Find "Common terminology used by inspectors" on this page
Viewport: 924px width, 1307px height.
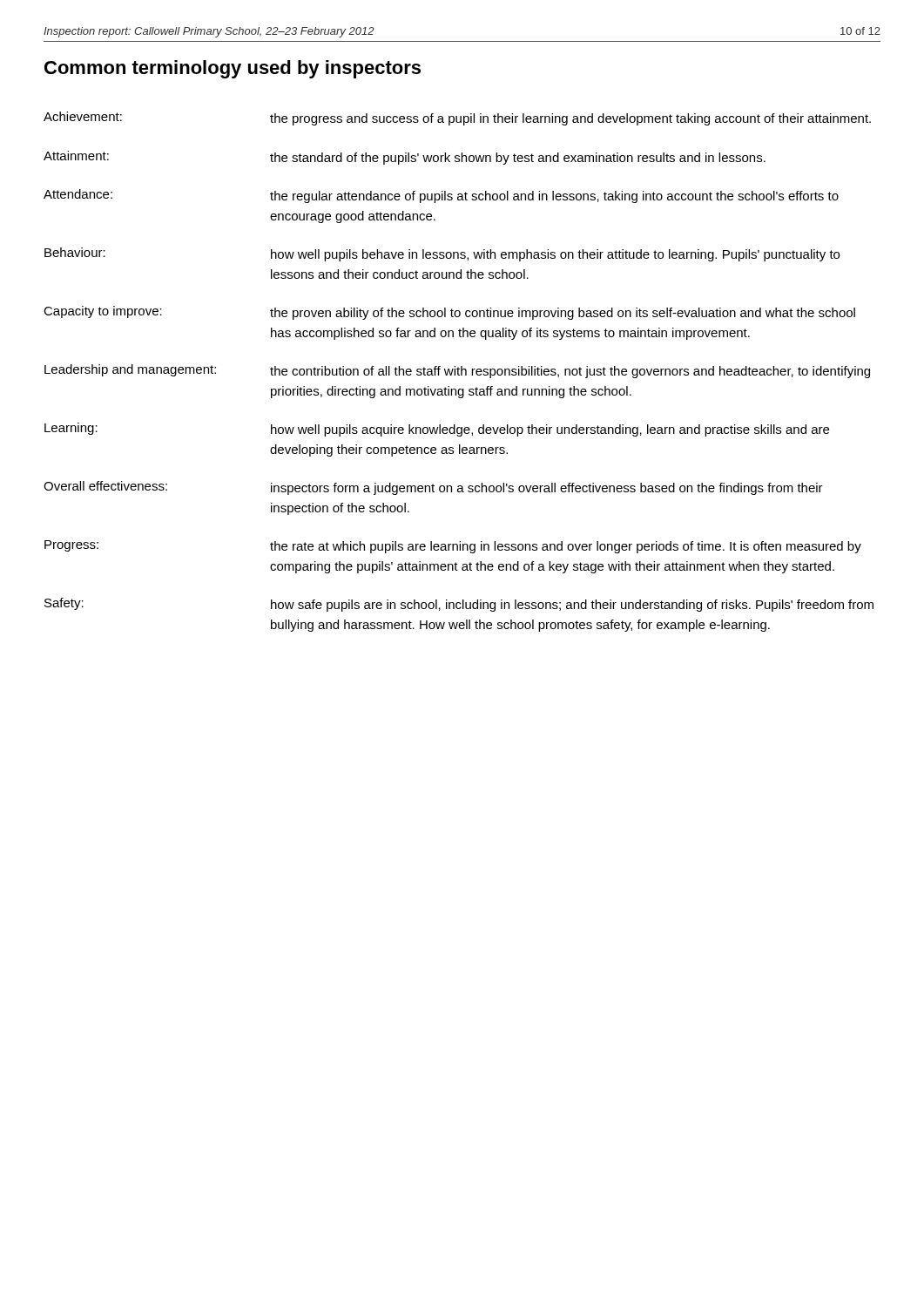coord(232,68)
